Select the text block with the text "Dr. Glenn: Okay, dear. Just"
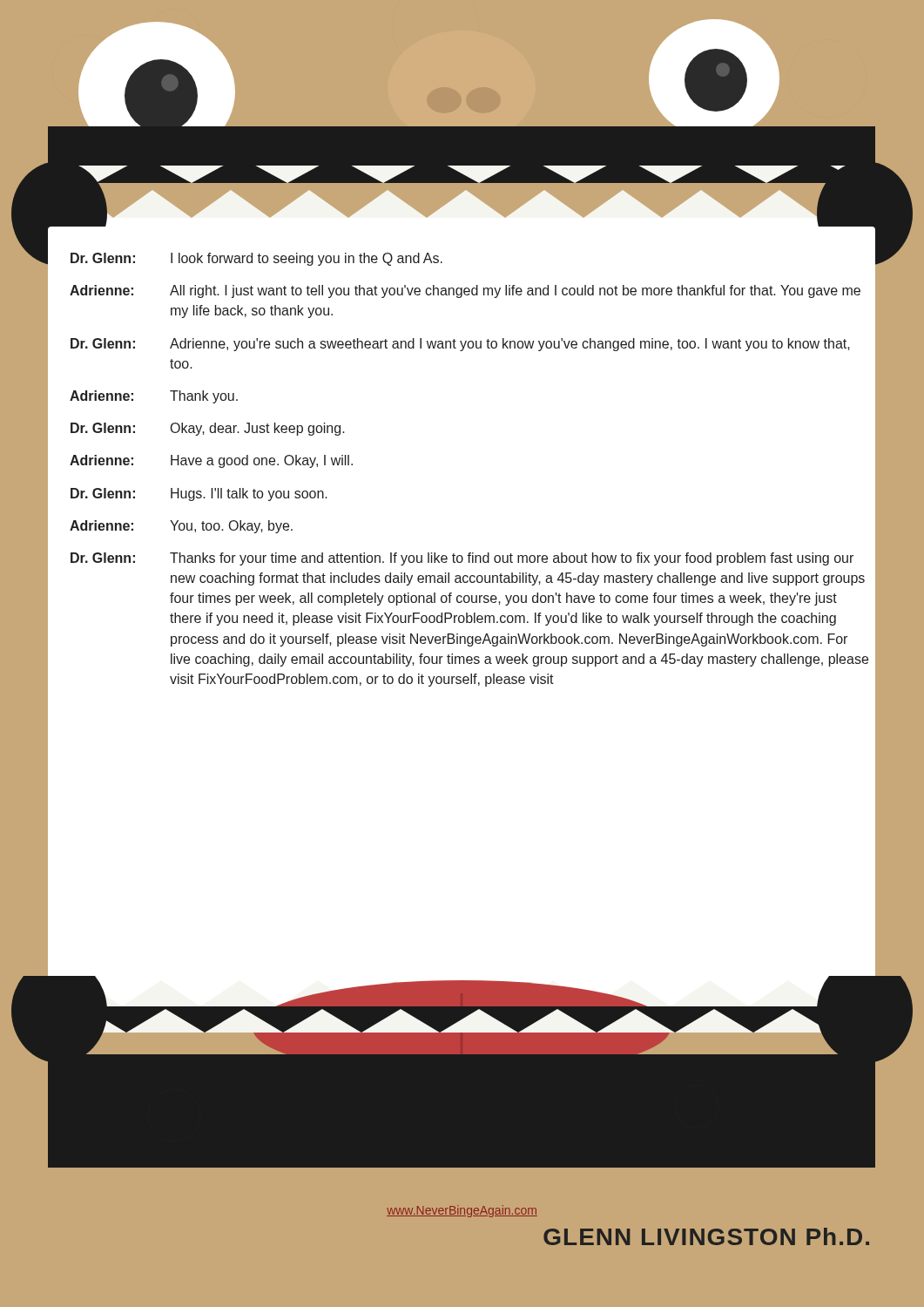This screenshot has width=924, height=1307. point(208,429)
